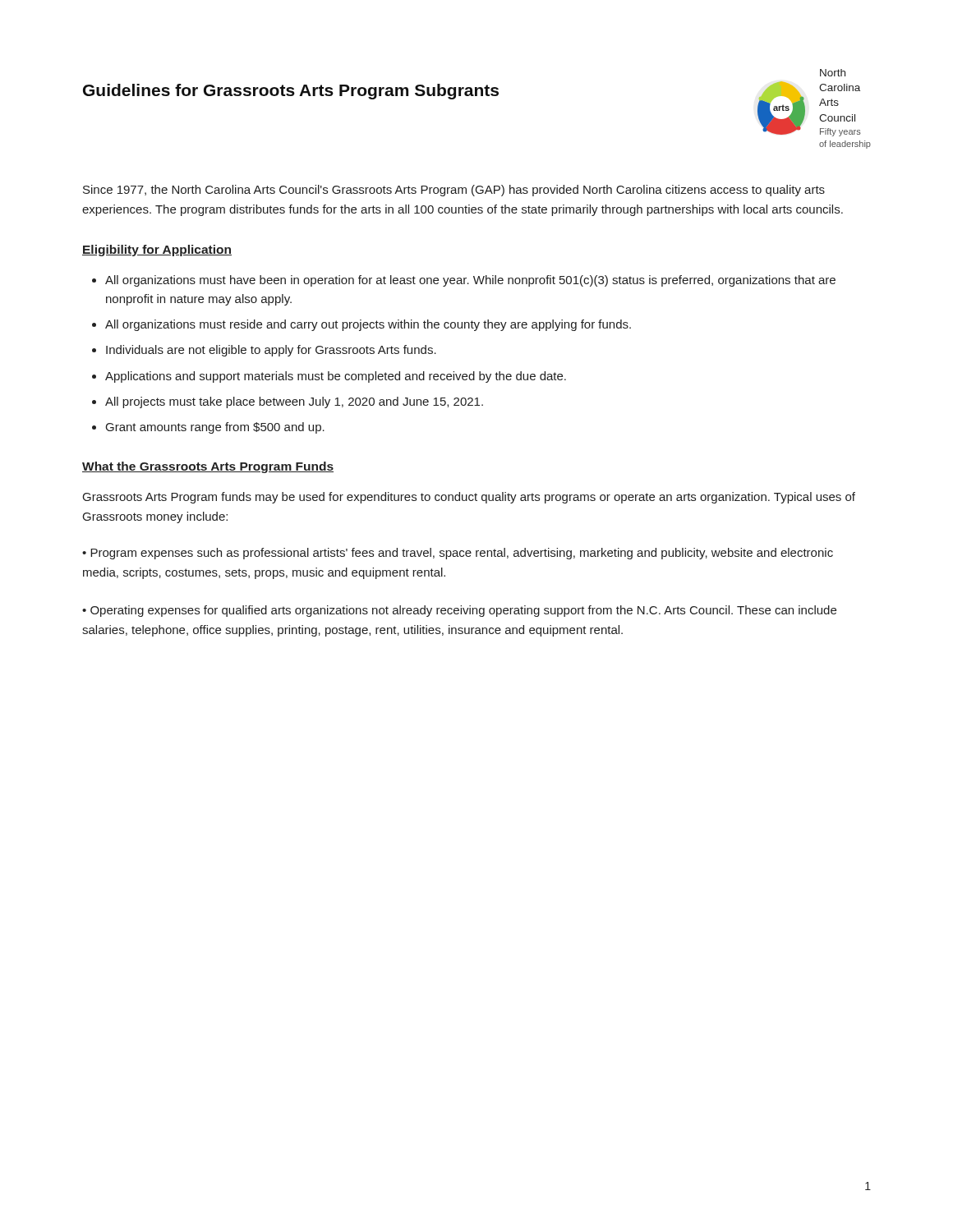Where is the passage that starts "Grant amounts range from"?
953x1232 pixels.
coord(215,427)
